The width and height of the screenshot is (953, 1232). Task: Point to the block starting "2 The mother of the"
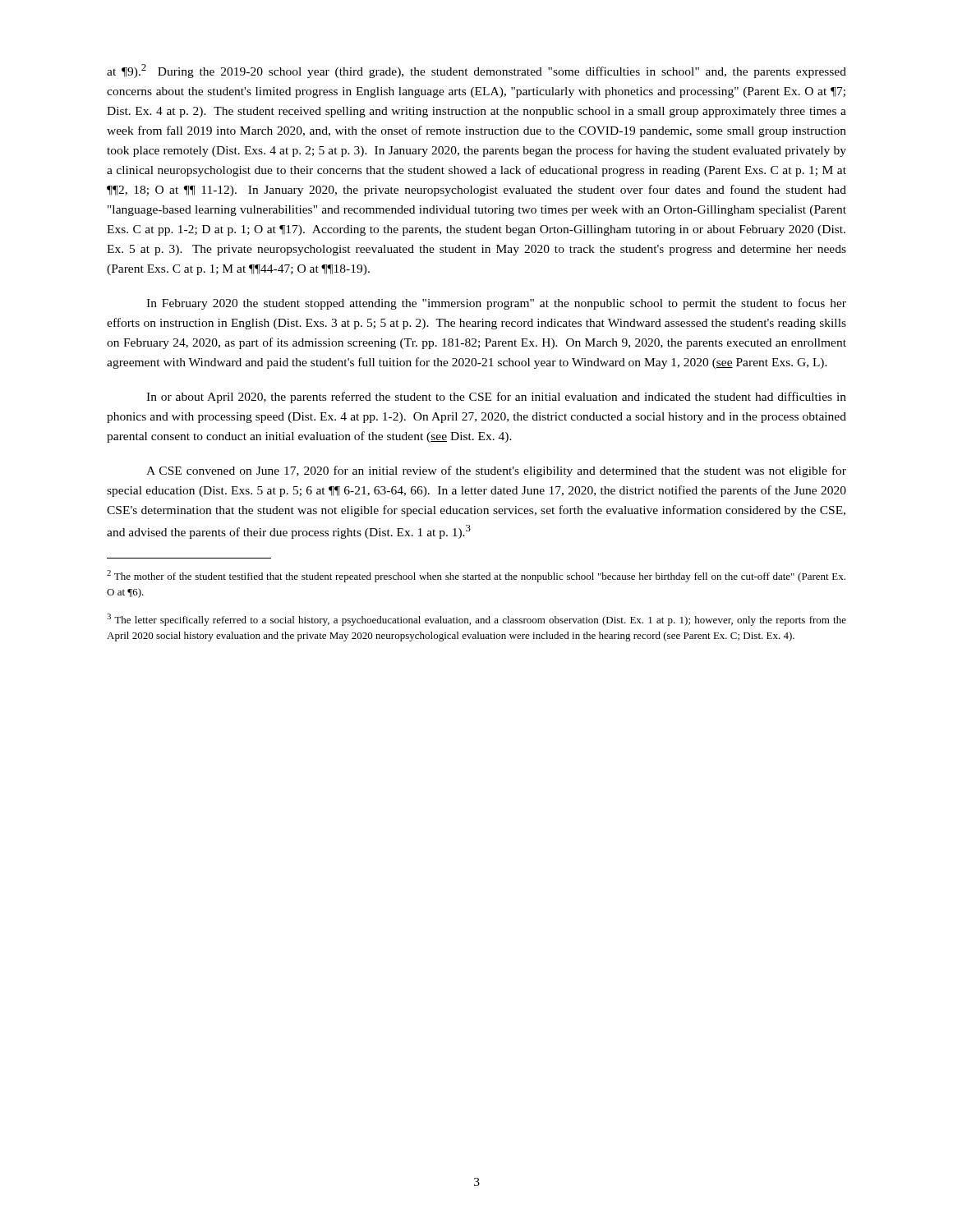pyautogui.click(x=476, y=582)
